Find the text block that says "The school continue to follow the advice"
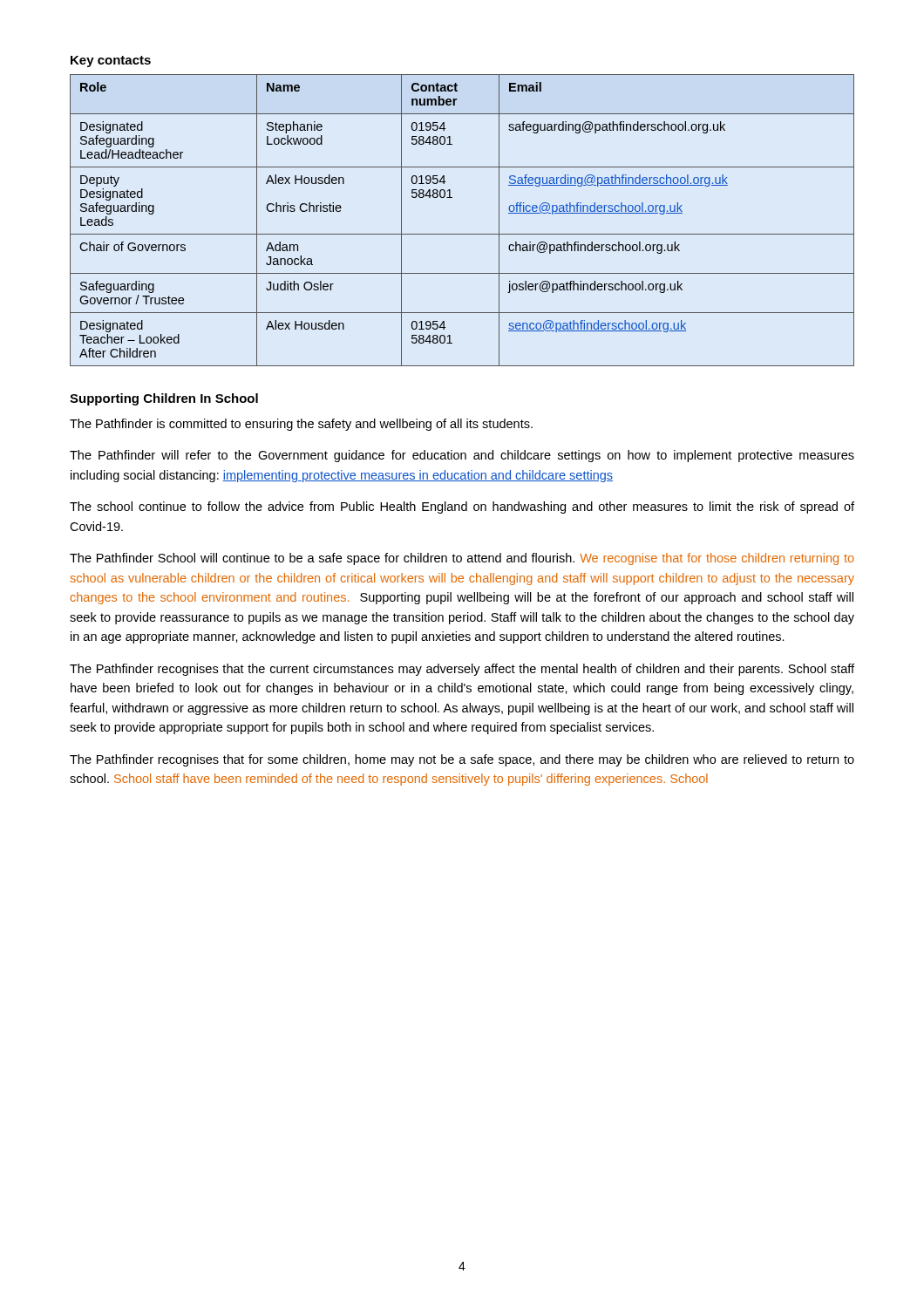This screenshot has height=1308, width=924. [x=462, y=517]
